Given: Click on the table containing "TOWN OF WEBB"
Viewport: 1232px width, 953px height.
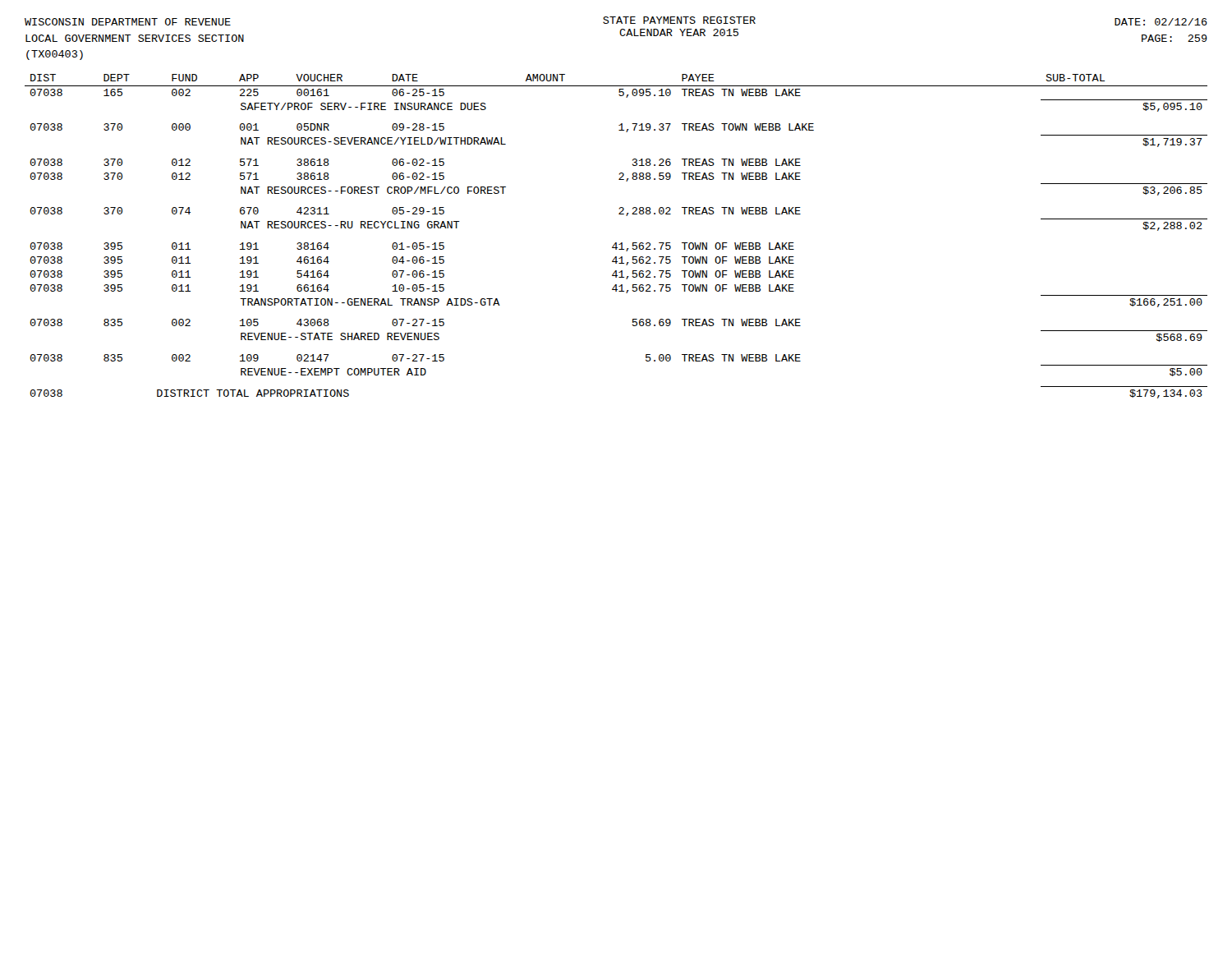Looking at the screenshot, I should (x=616, y=236).
